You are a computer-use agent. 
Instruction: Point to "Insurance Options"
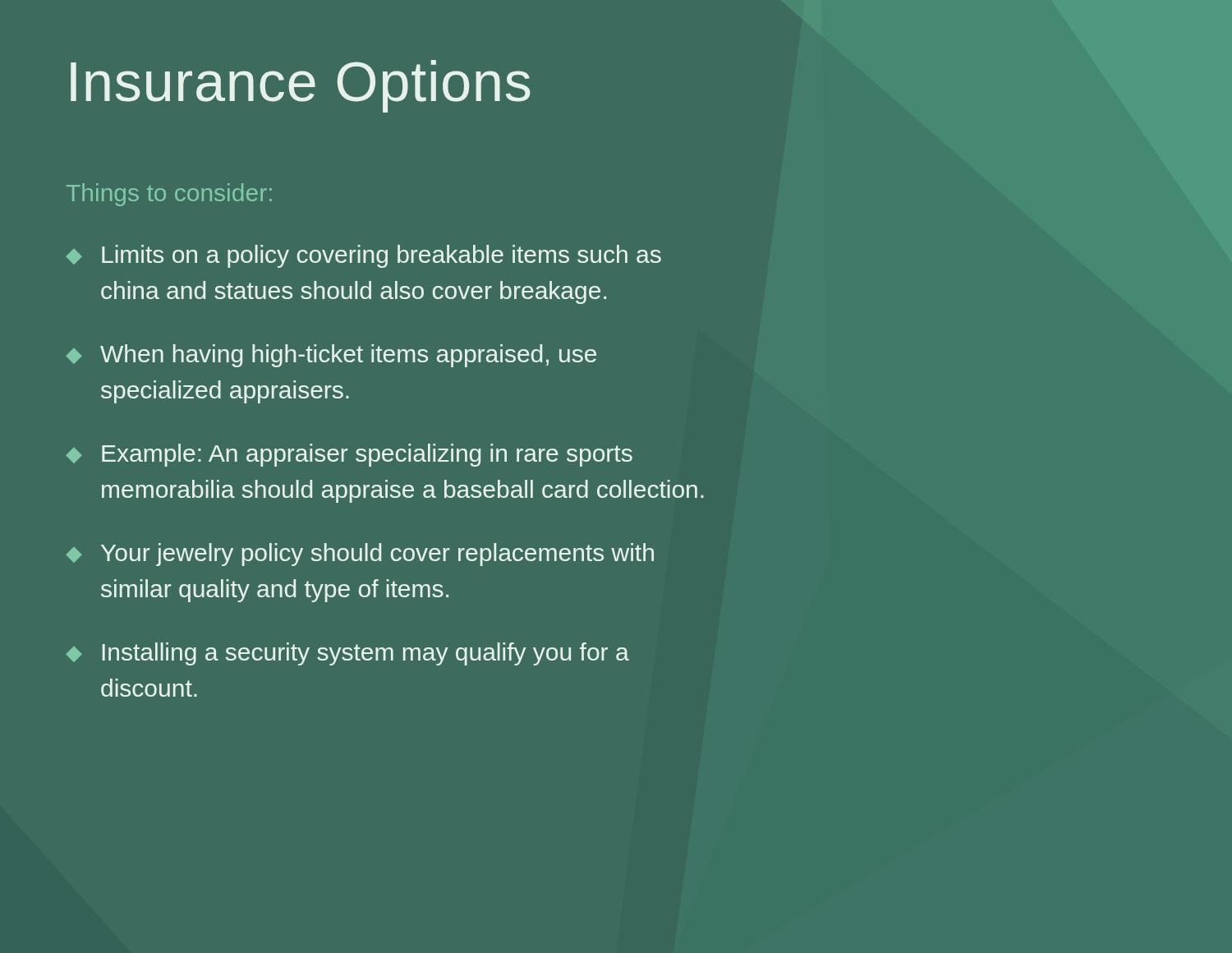coord(299,81)
